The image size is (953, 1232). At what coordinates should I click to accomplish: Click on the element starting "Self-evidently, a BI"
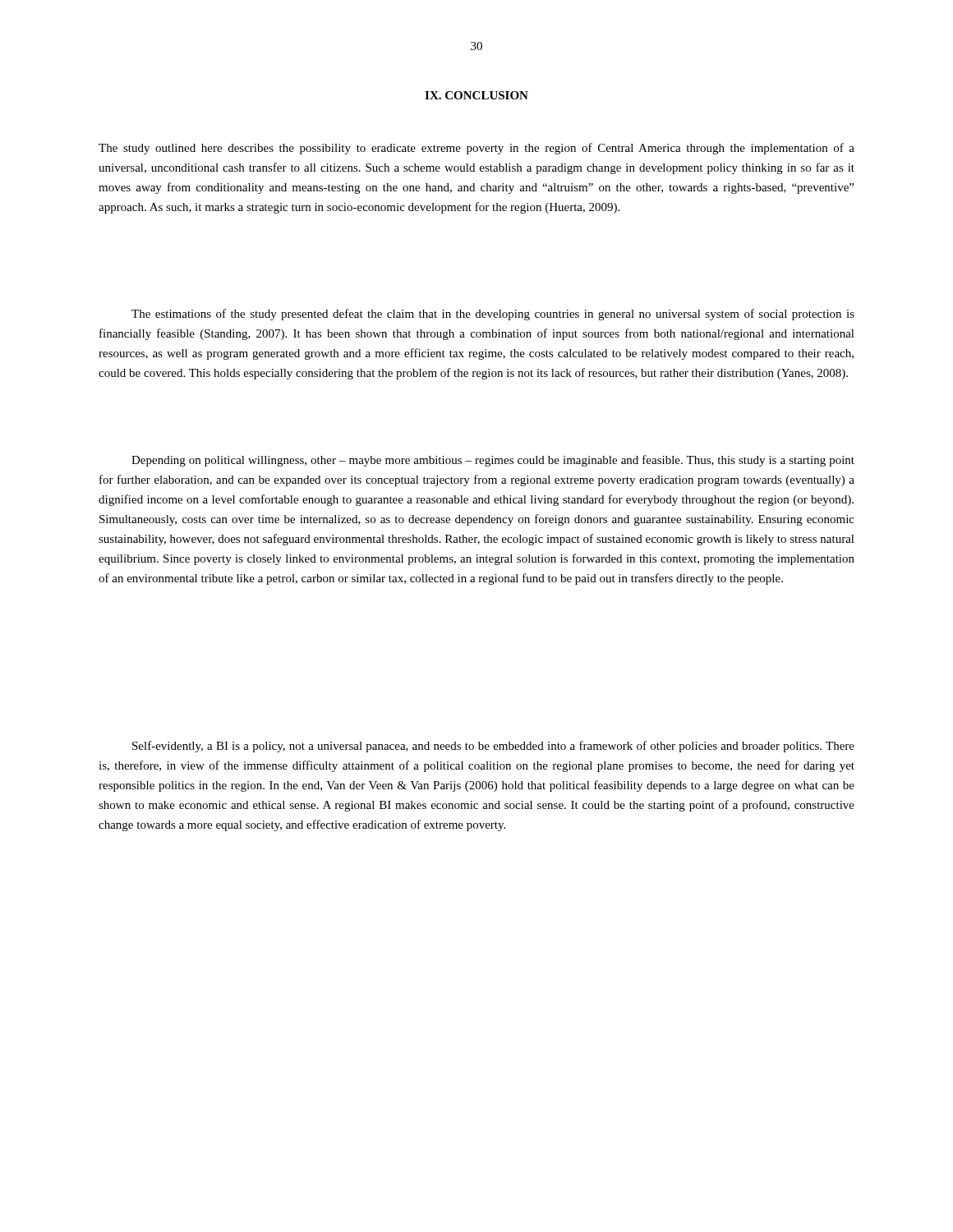[476, 785]
